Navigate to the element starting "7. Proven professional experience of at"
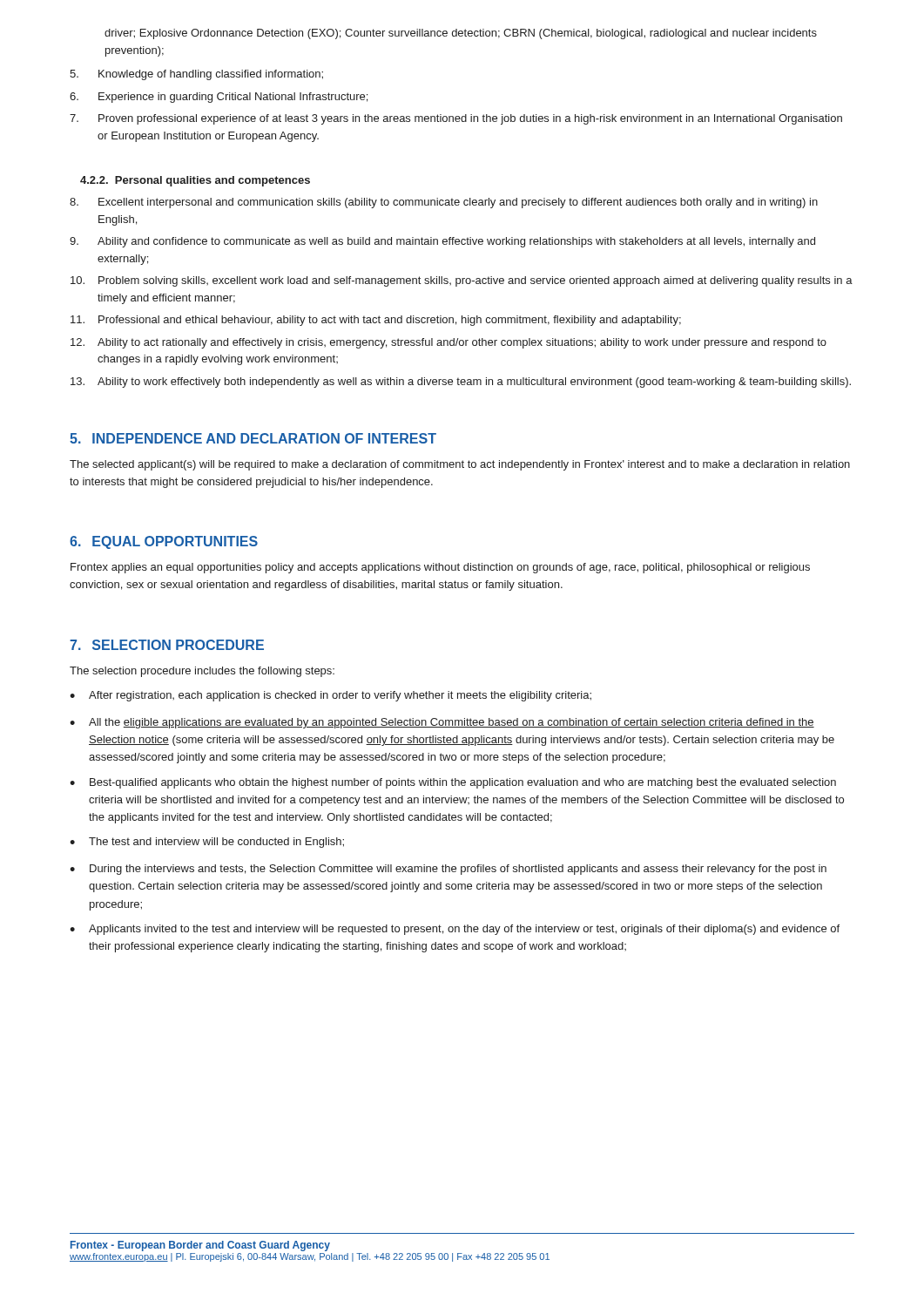This screenshot has width=924, height=1307. click(x=462, y=127)
